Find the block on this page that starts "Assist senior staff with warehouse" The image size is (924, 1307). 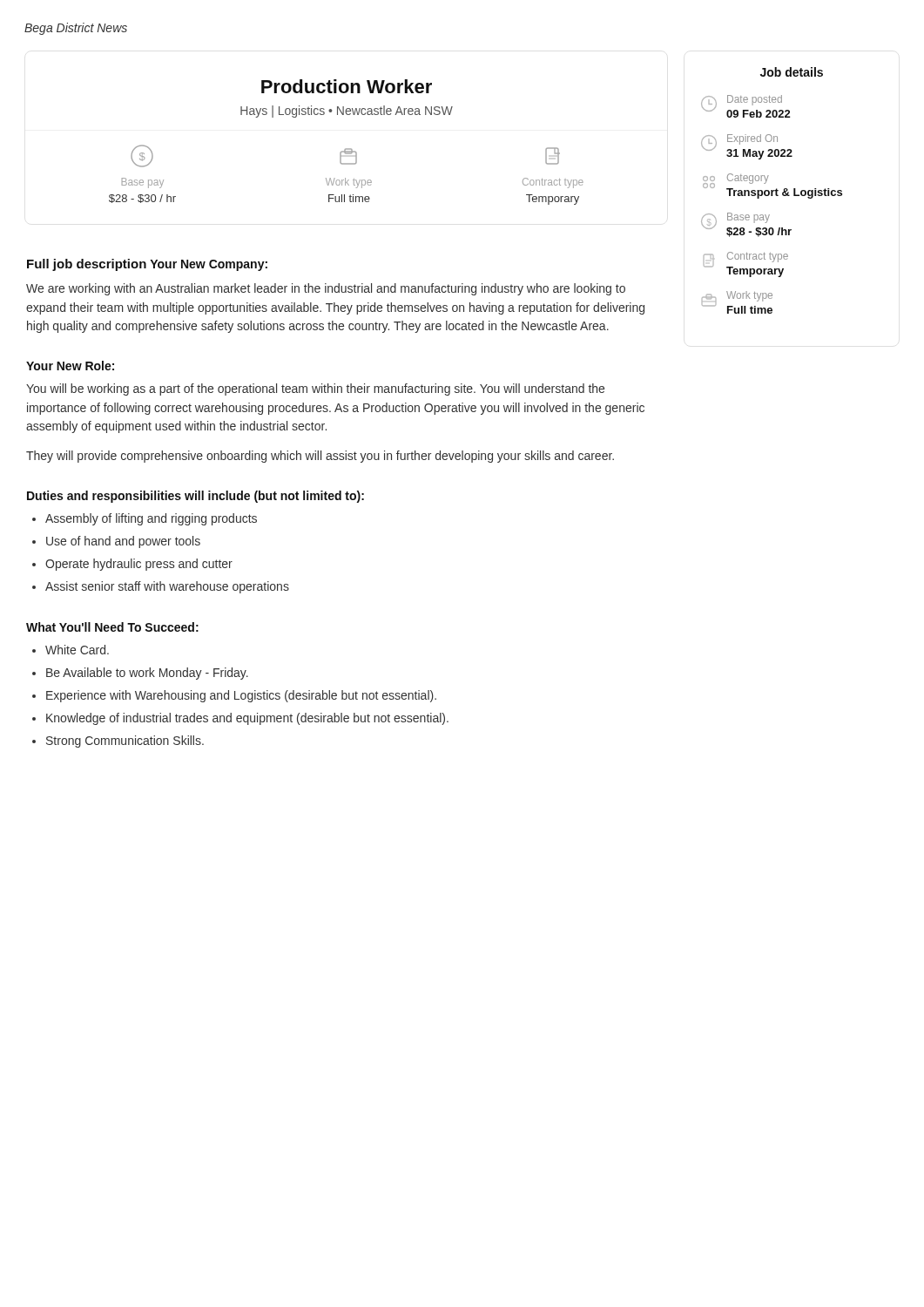point(161,587)
